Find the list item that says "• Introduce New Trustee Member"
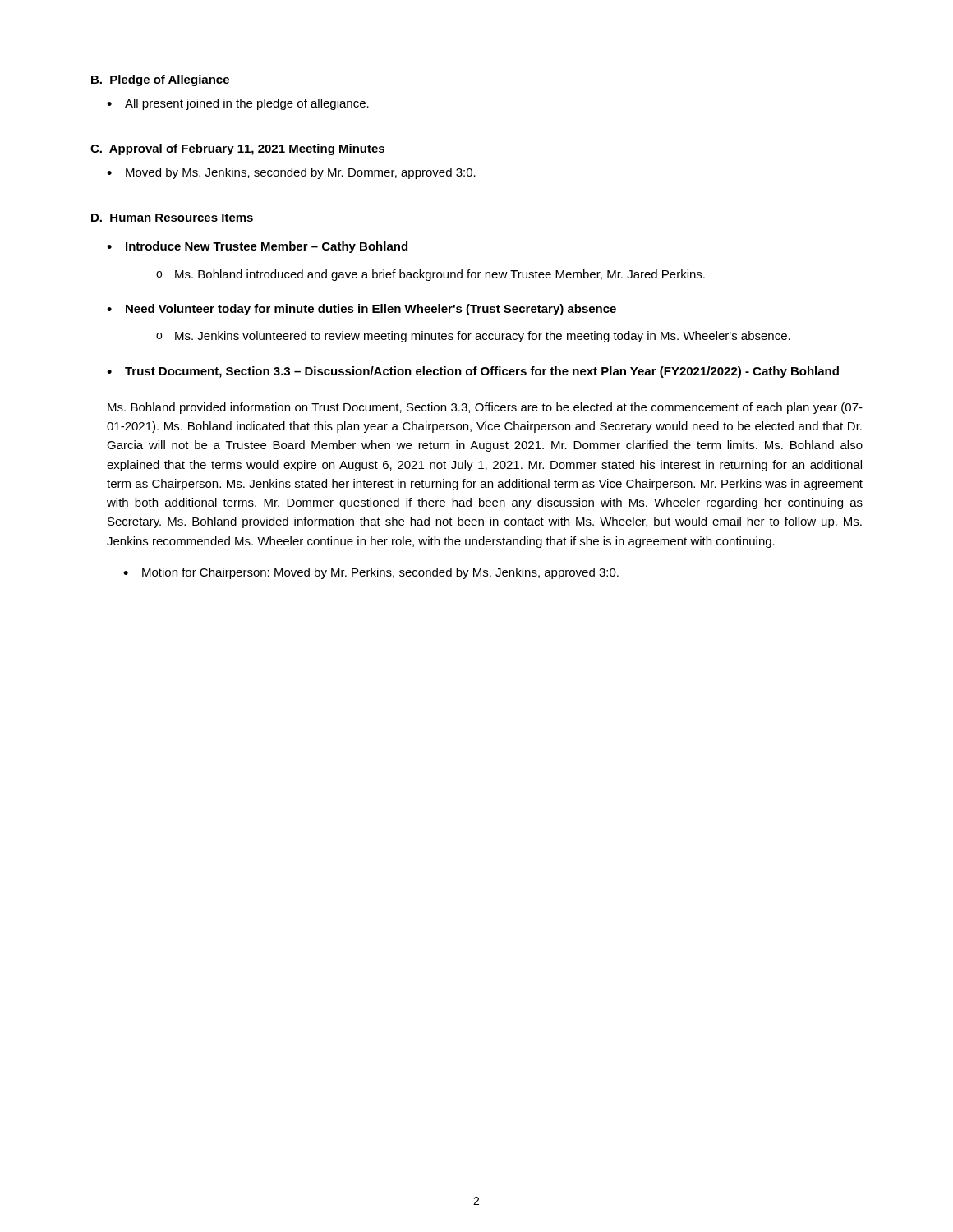The image size is (953, 1232). point(257,247)
